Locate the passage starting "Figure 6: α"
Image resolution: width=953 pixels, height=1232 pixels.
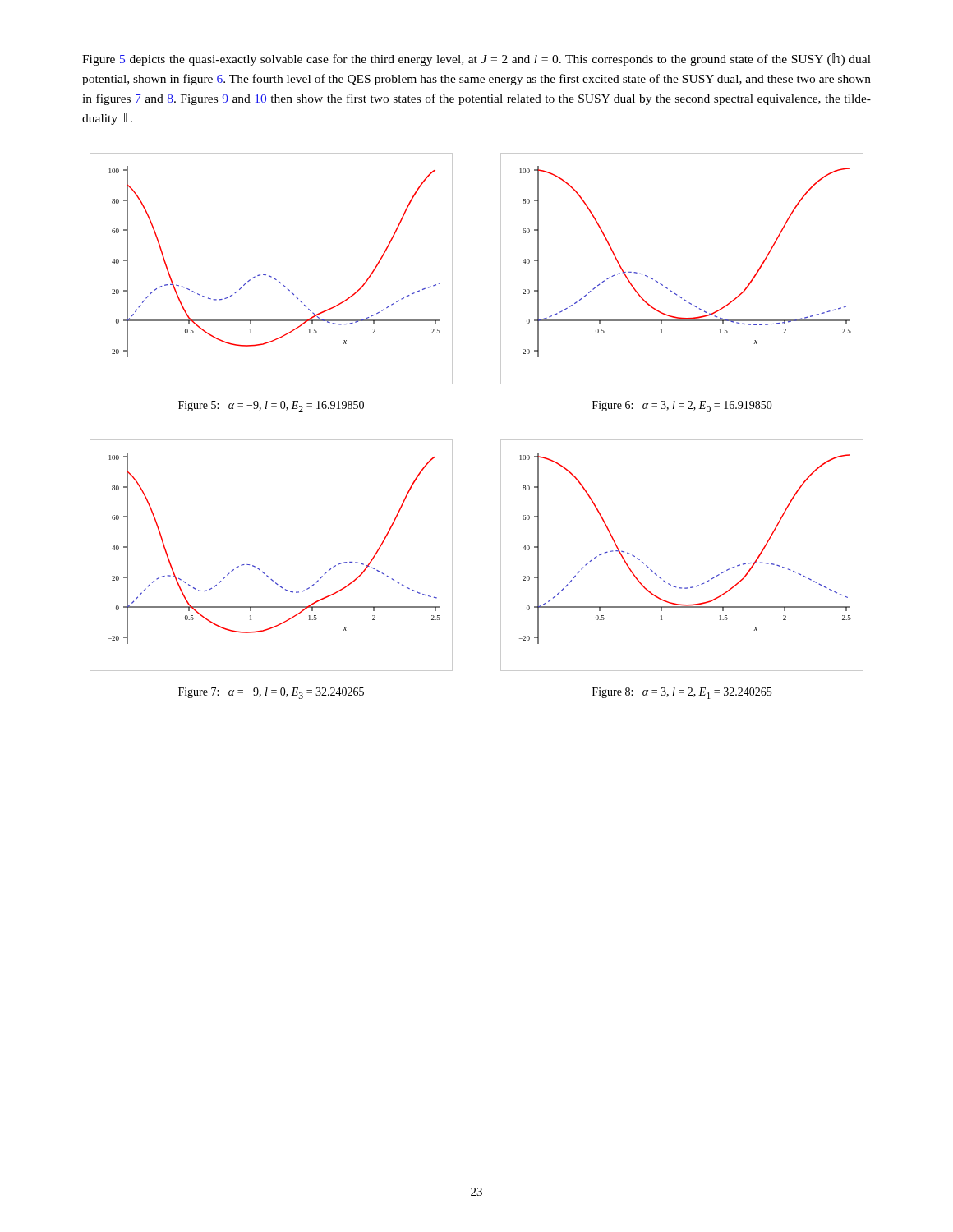click(682, 407)
